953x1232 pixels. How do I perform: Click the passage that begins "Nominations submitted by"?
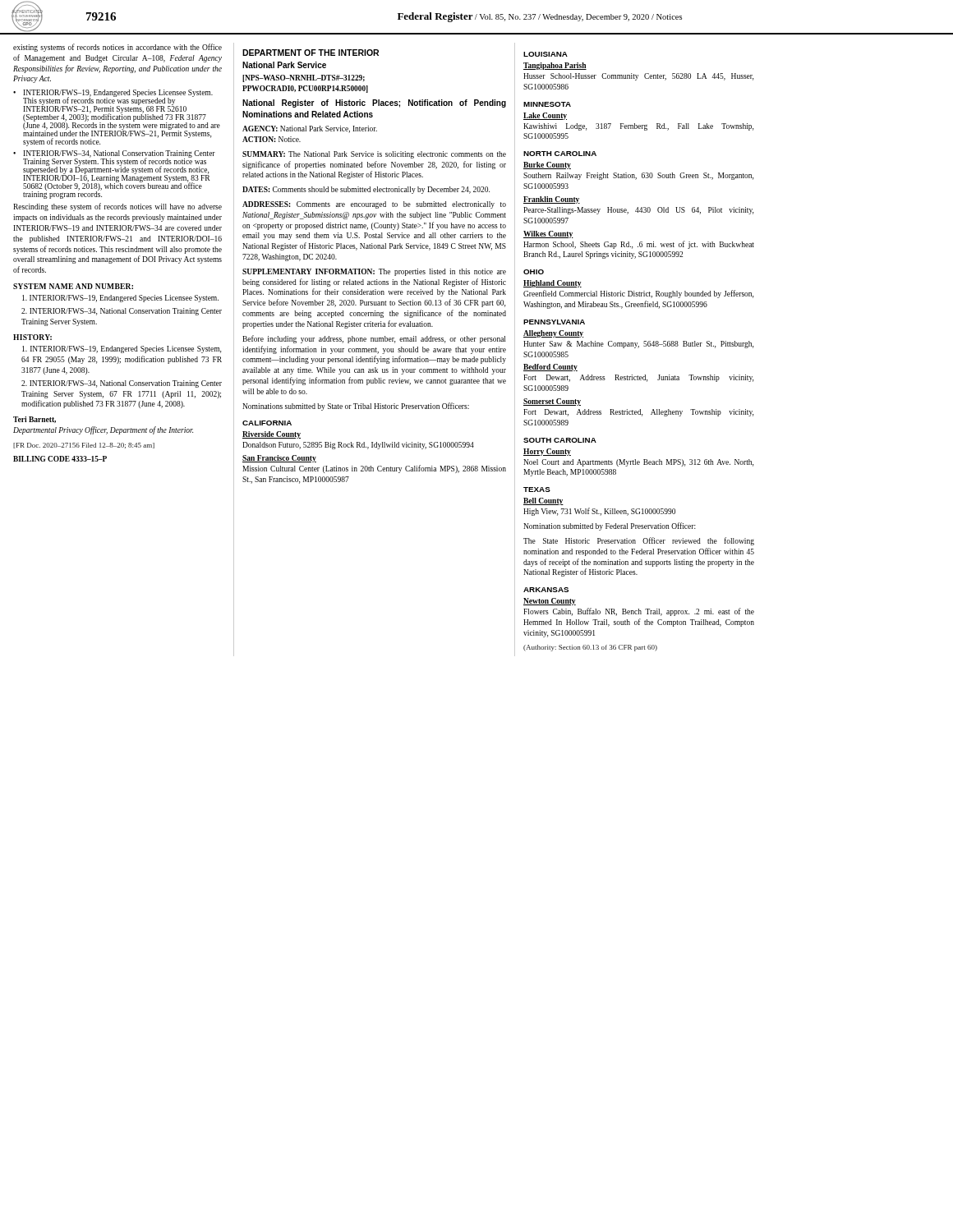[374, 407]
